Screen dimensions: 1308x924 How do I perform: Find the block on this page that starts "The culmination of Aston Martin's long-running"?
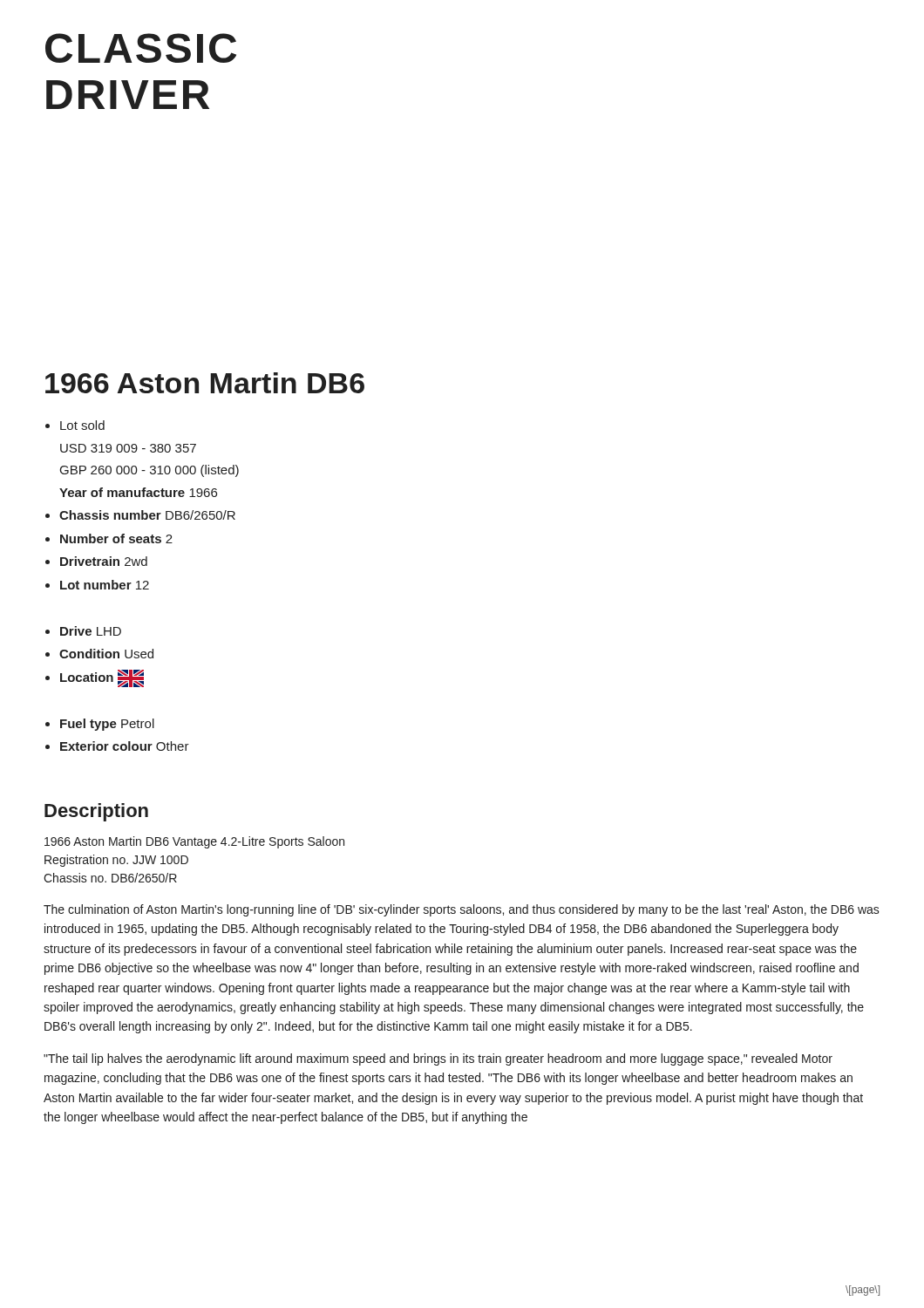point(462,968)
